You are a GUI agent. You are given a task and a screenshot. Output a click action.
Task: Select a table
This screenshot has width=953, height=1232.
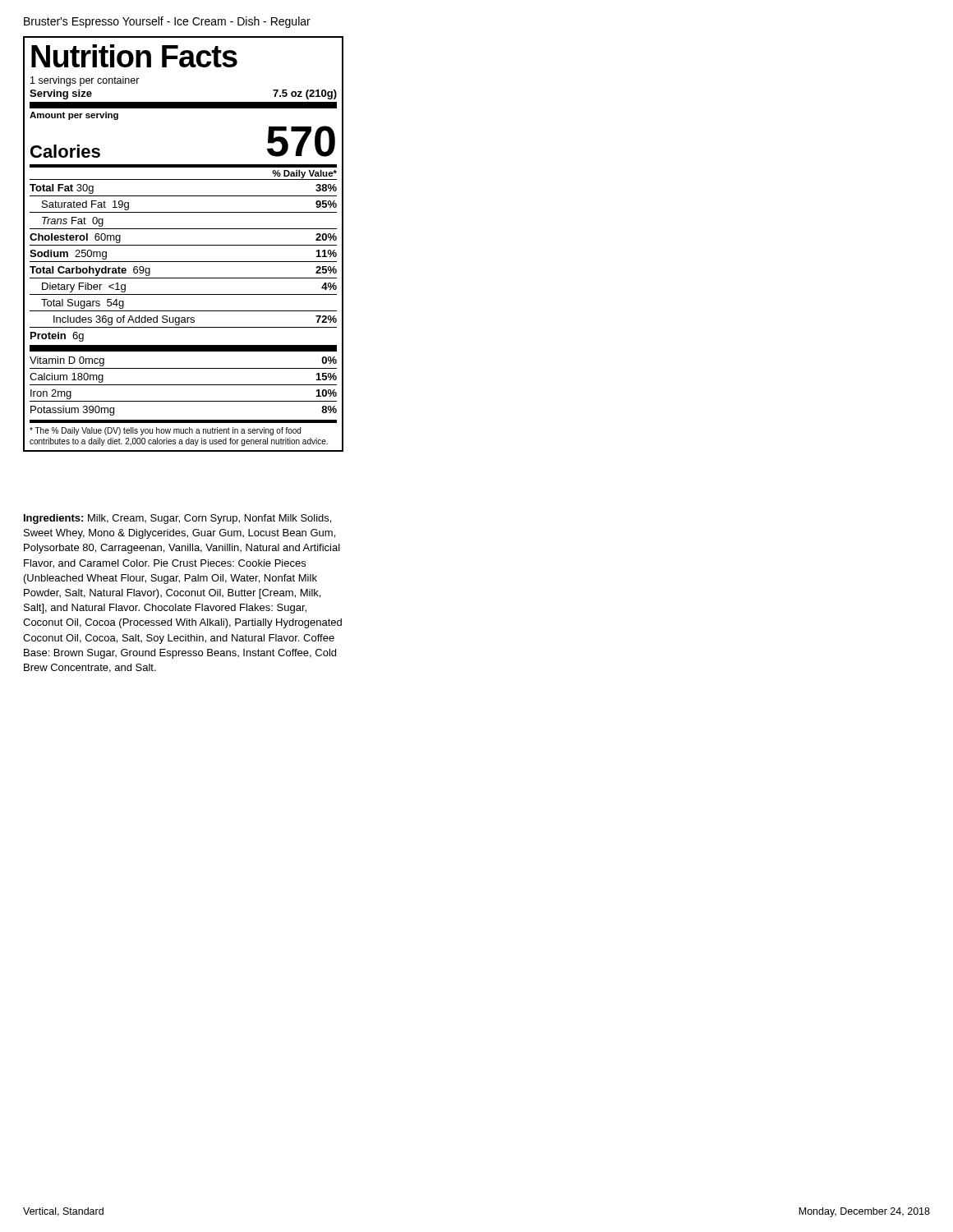[x=183, y=244]
